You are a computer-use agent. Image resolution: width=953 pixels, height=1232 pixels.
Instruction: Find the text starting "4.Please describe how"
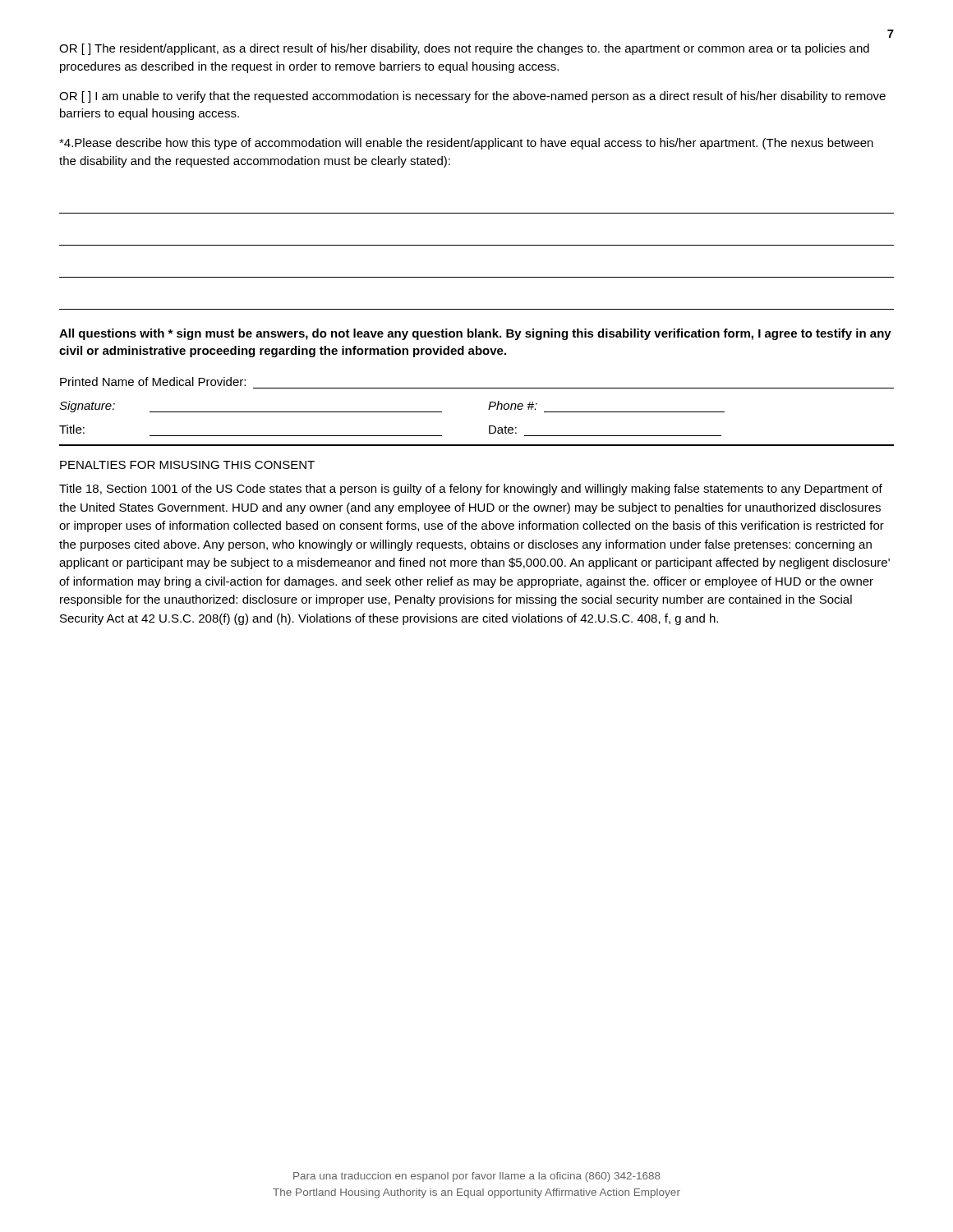coord(466,151)
